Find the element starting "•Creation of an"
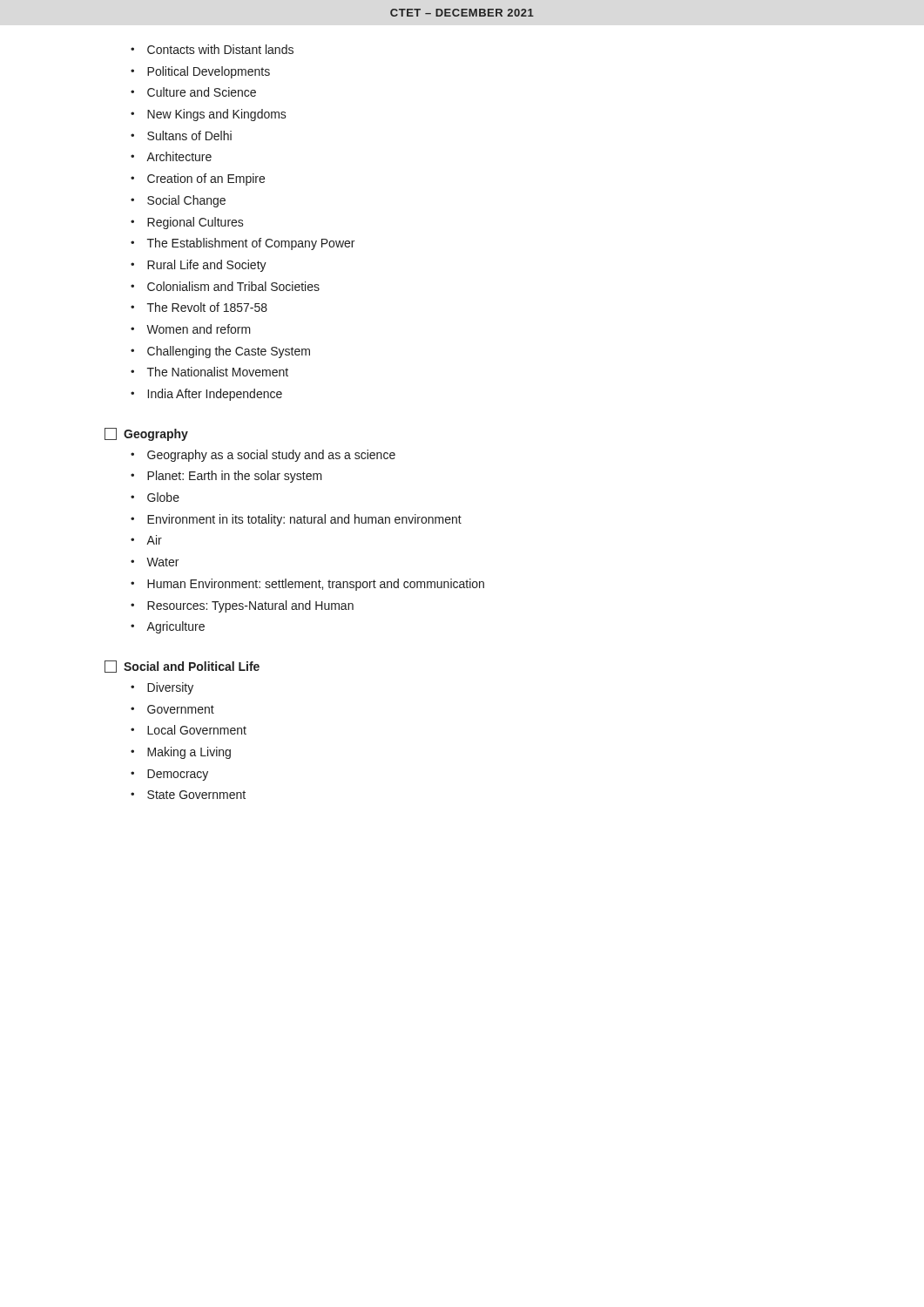924x1307 pixels. (x=198, y=179)
